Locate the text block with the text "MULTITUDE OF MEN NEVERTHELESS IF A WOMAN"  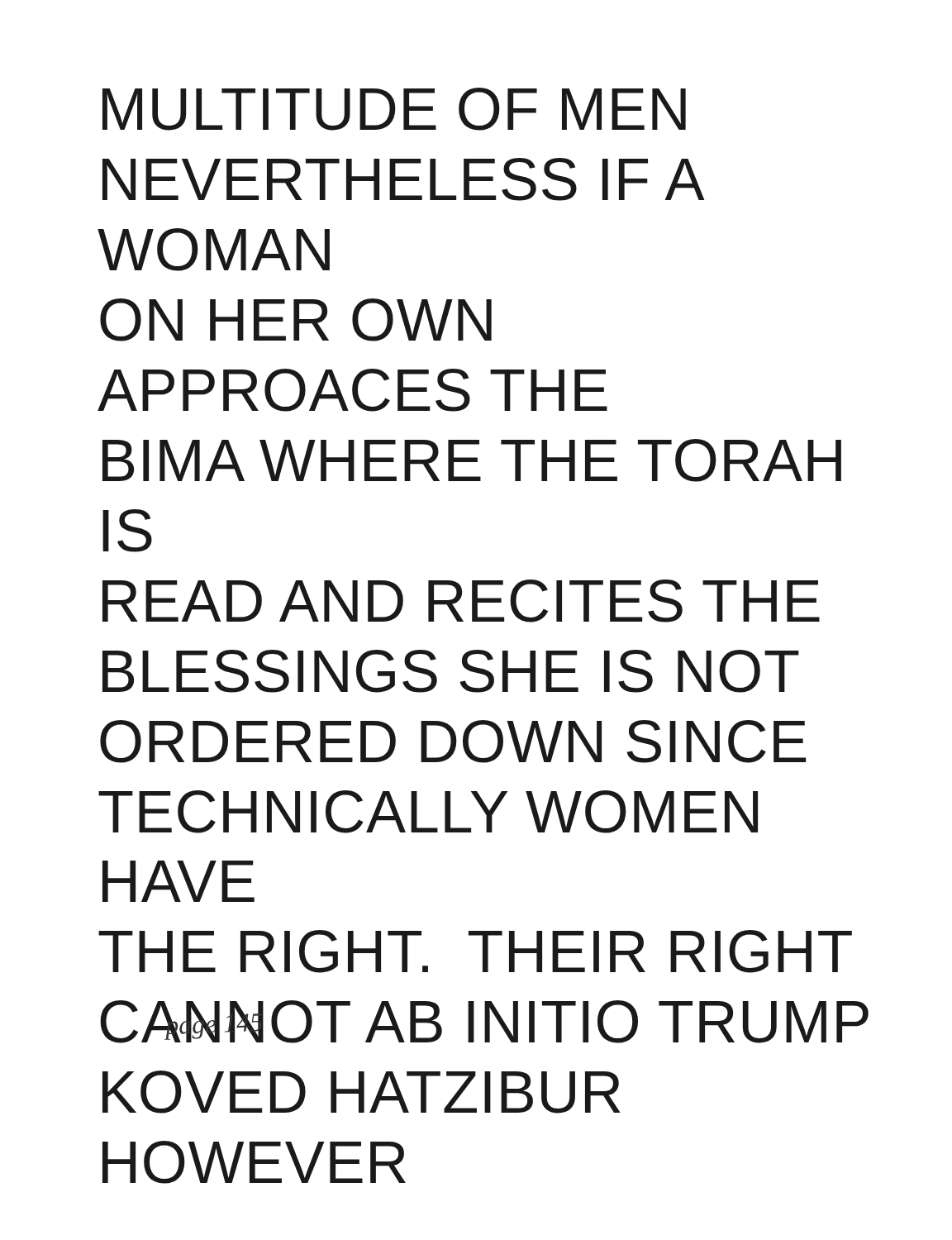pos(485,636)
